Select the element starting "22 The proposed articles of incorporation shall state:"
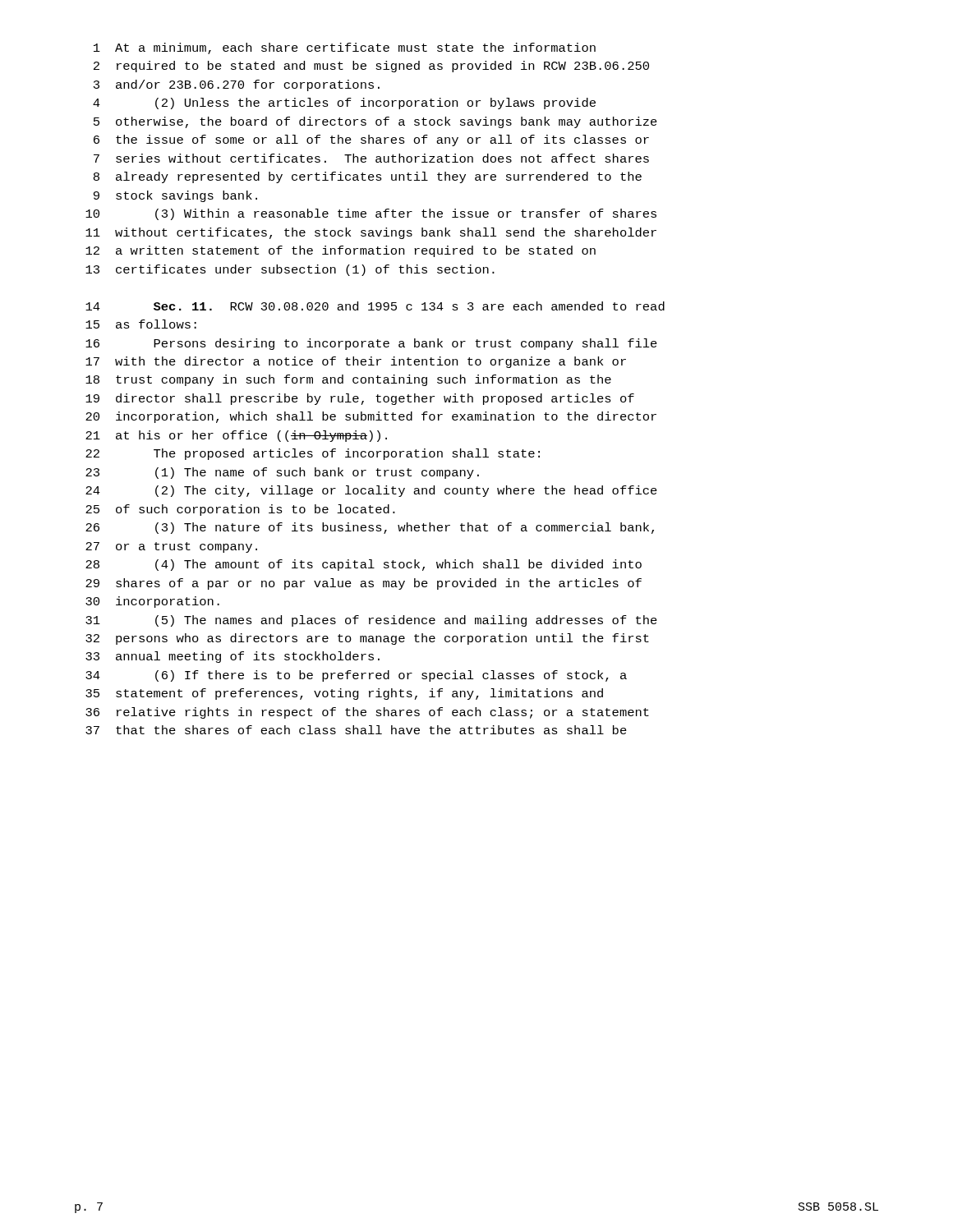 pos(476,455)
